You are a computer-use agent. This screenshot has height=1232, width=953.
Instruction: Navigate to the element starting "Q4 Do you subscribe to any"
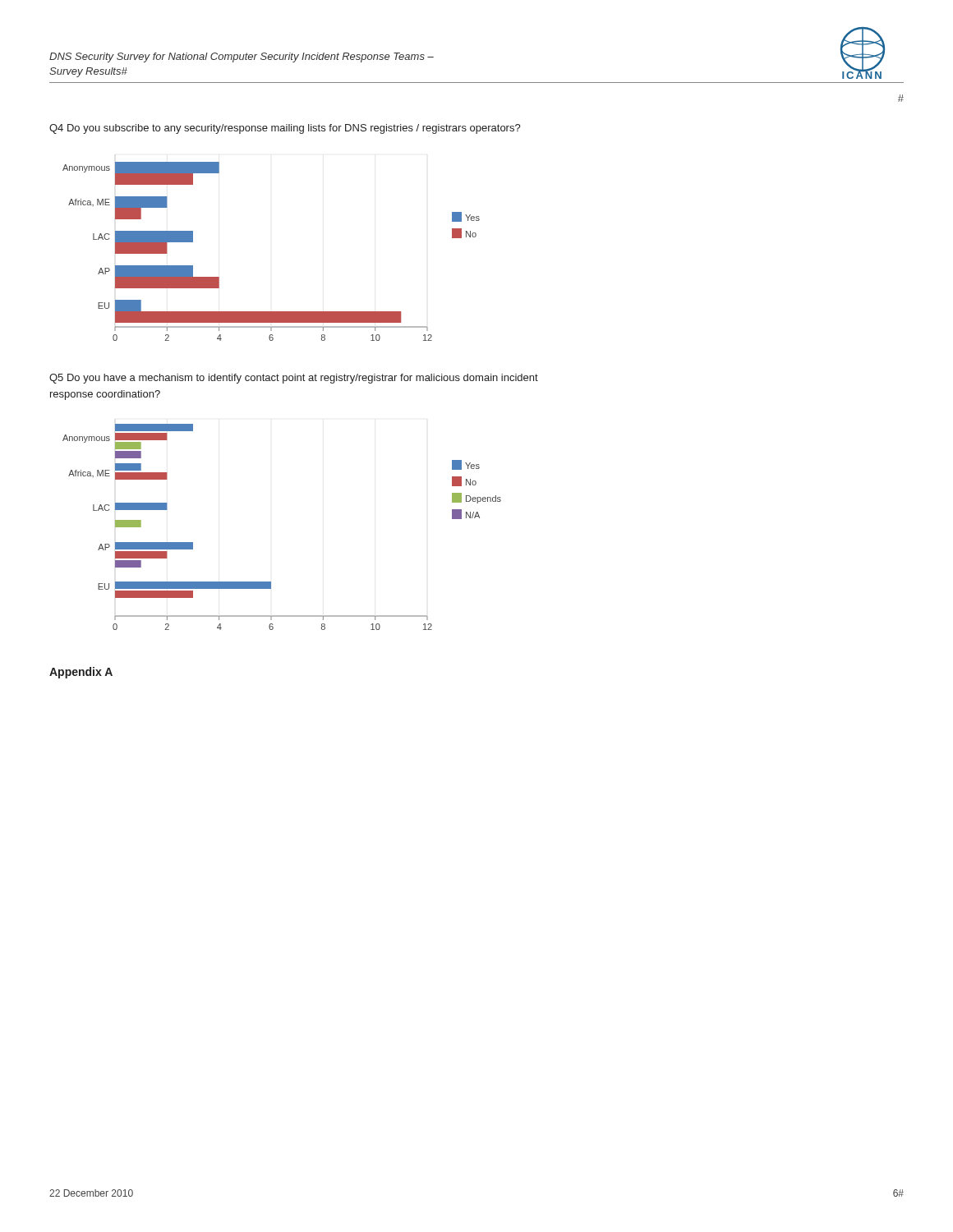tap(285, 128)
